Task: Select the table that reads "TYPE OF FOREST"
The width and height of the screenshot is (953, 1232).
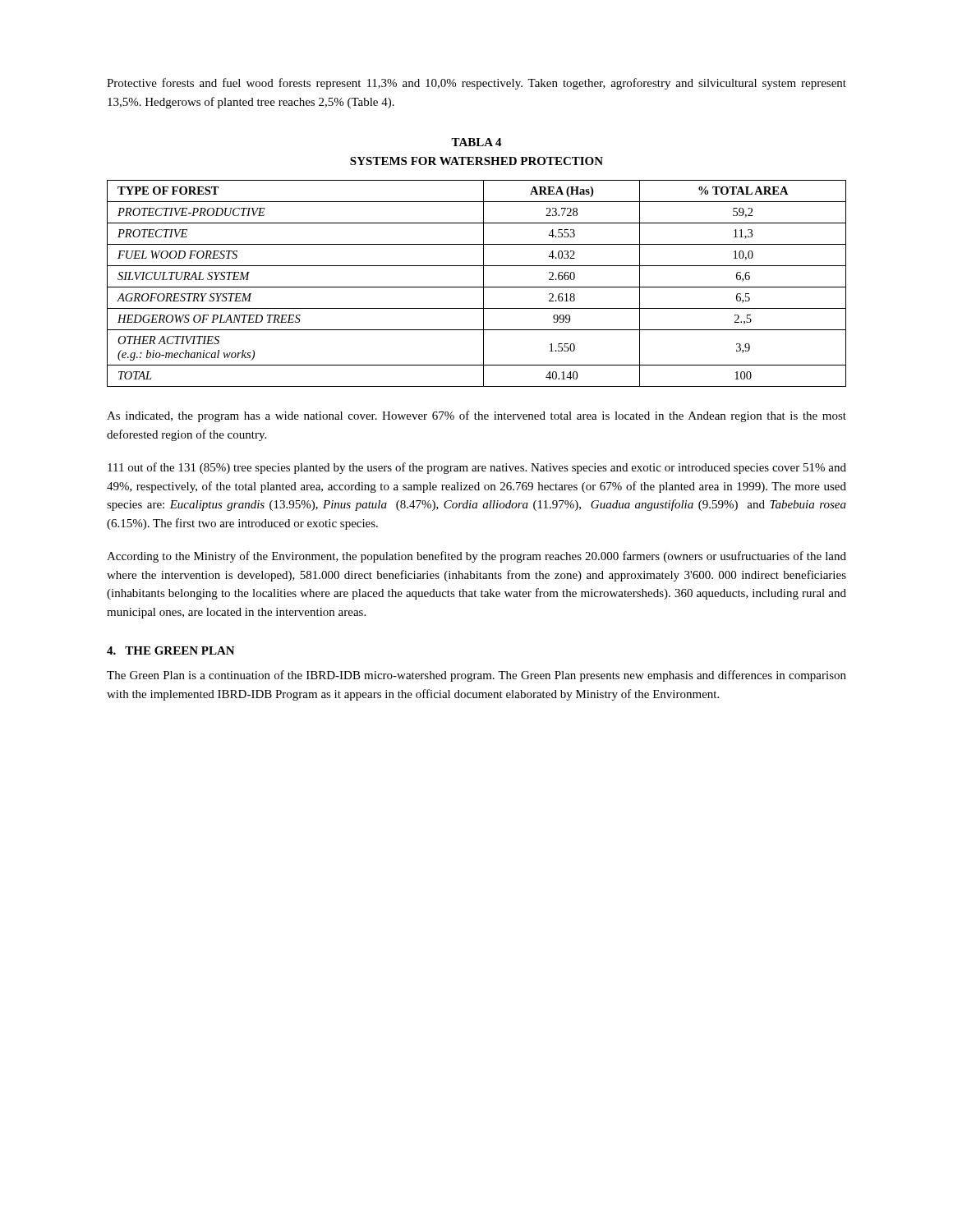Action: click(476, 283)
